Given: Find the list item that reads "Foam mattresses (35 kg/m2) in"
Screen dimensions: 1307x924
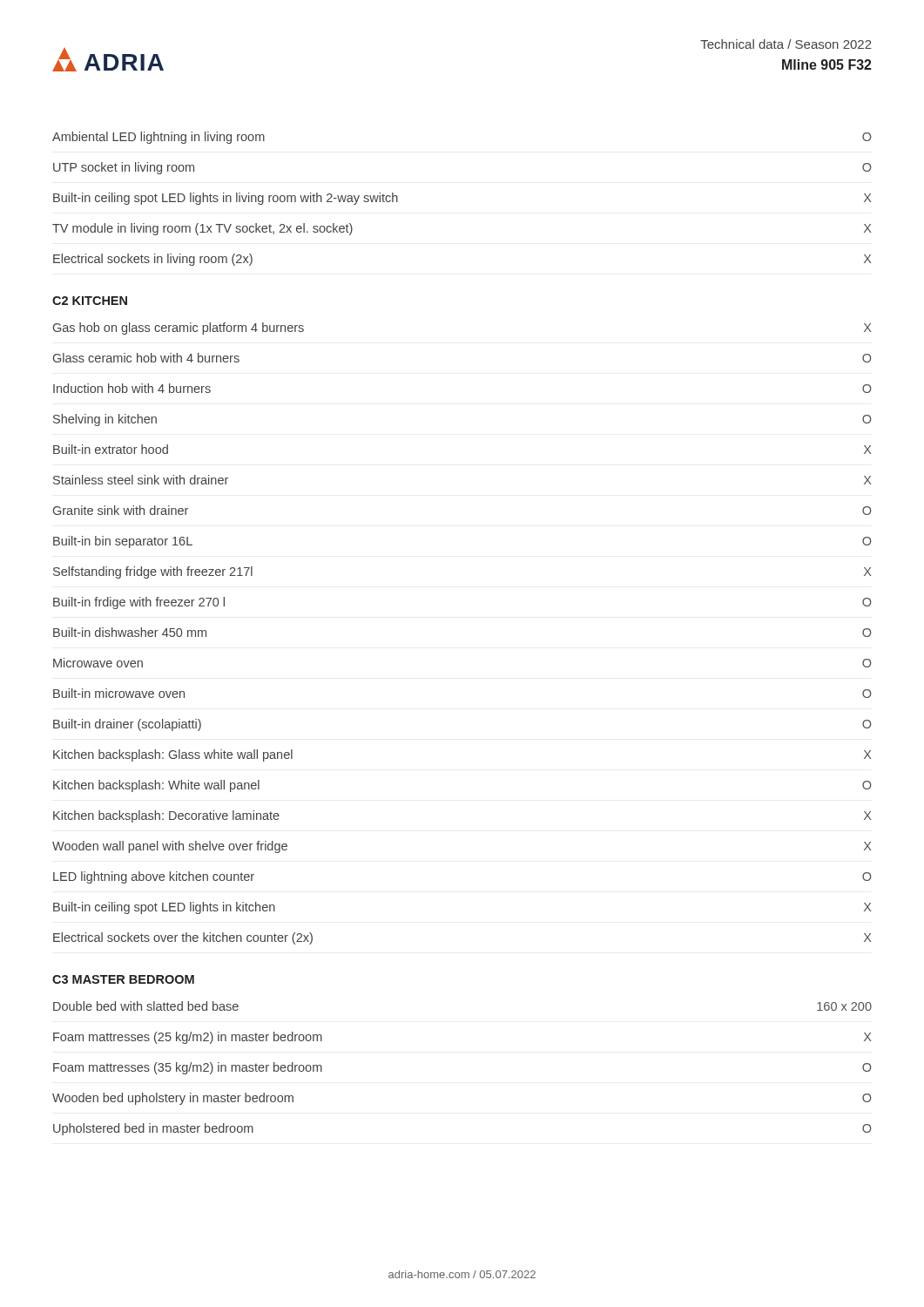Looking at the screenshot, I should point(187,1068).
